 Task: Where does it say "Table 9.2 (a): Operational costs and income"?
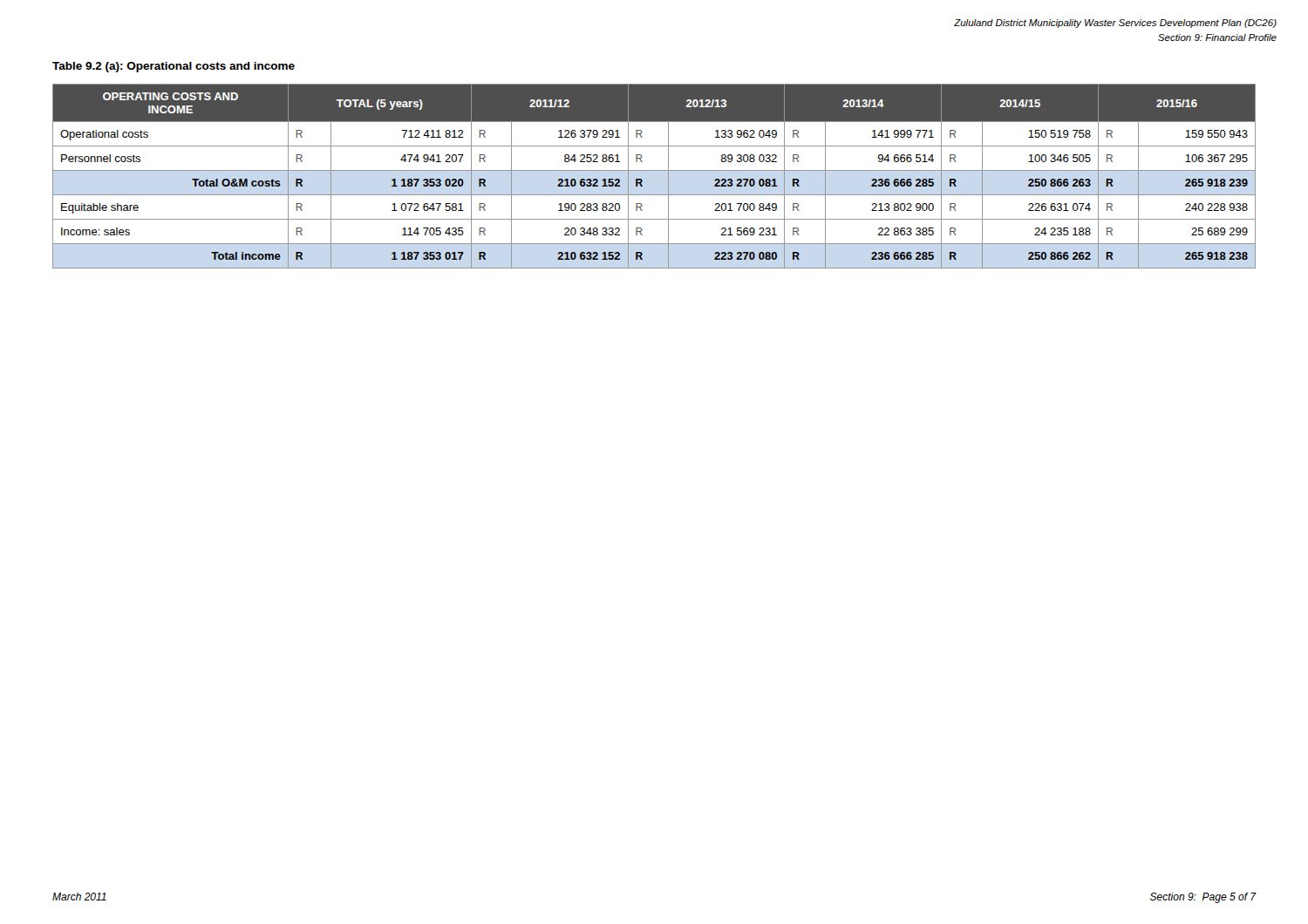(x=174, y=66)
